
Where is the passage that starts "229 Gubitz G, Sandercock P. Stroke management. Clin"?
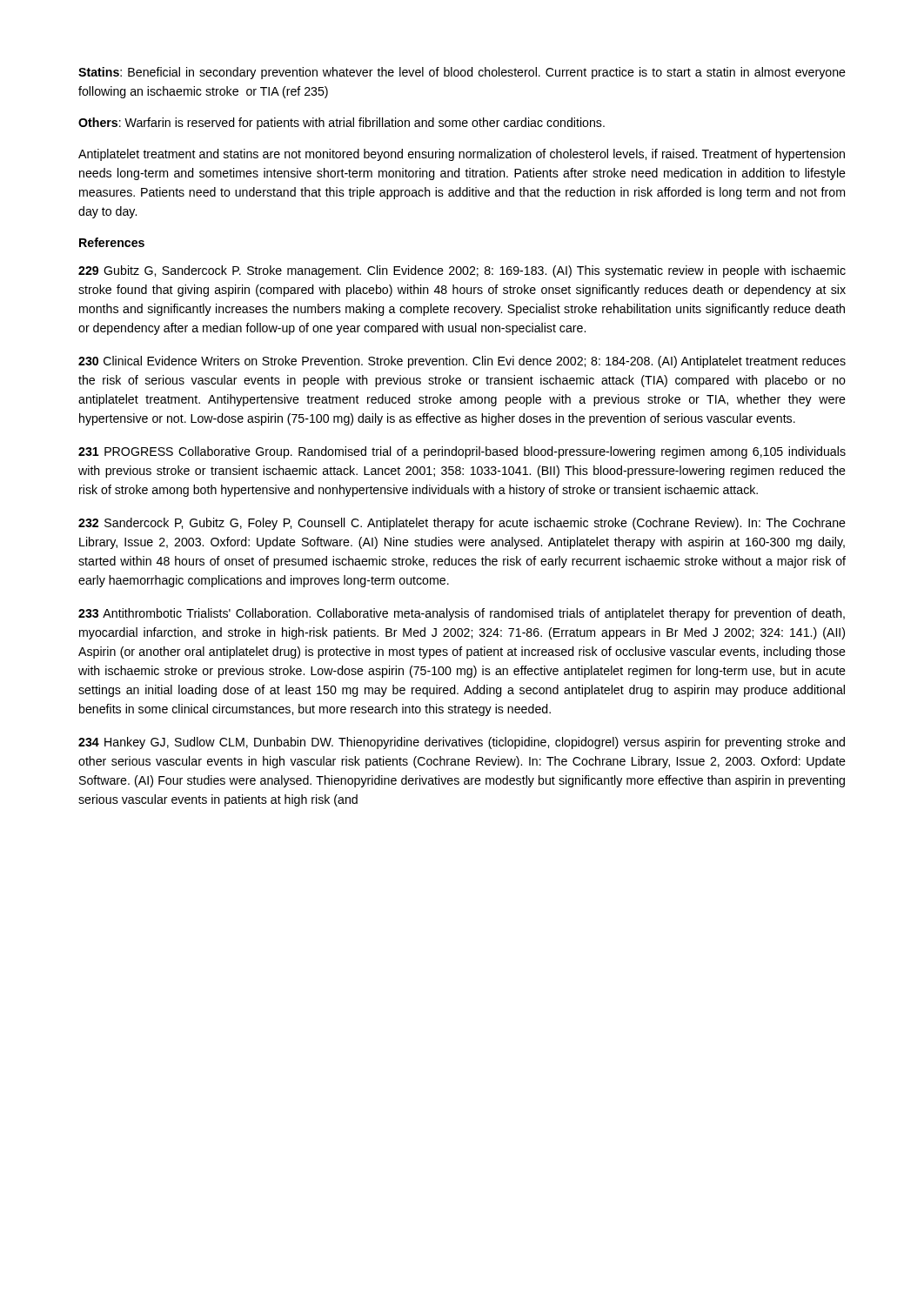[462, 299]
